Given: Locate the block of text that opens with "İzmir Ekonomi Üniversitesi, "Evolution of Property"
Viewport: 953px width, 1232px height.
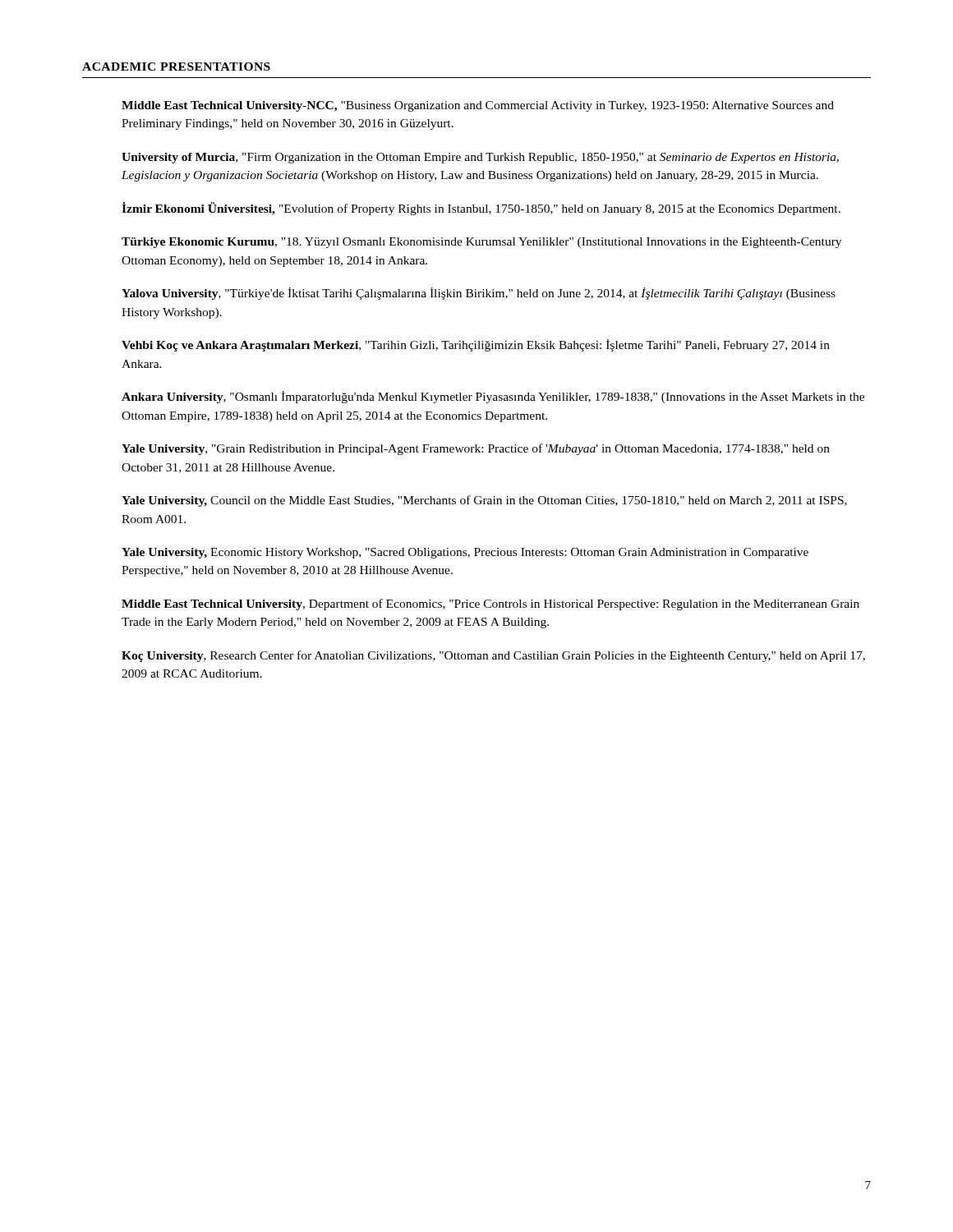Looking at the screenshot, I should pyautogui.click(x=481, y=208).
